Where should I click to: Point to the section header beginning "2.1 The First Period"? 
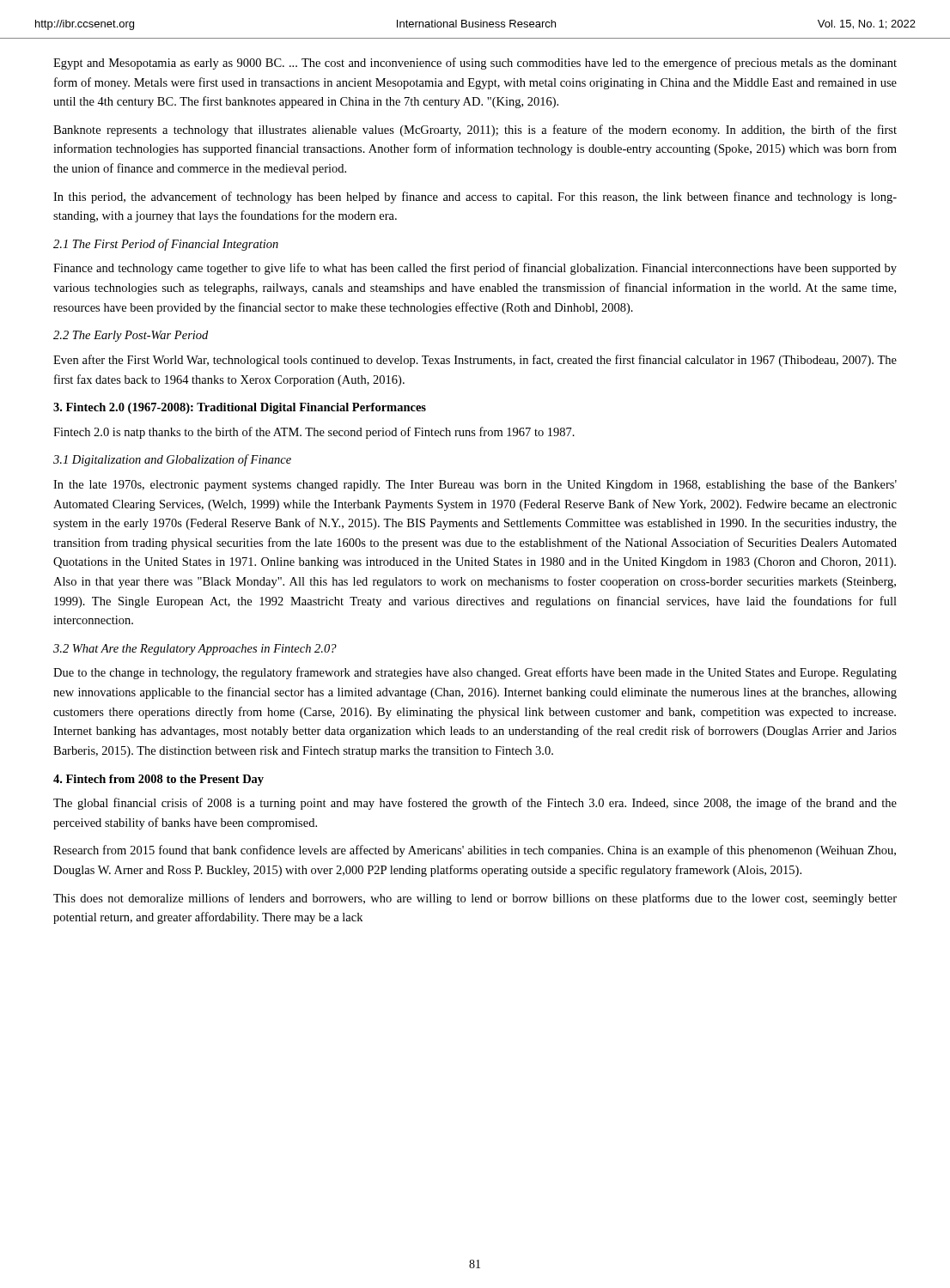coord(166,245)
